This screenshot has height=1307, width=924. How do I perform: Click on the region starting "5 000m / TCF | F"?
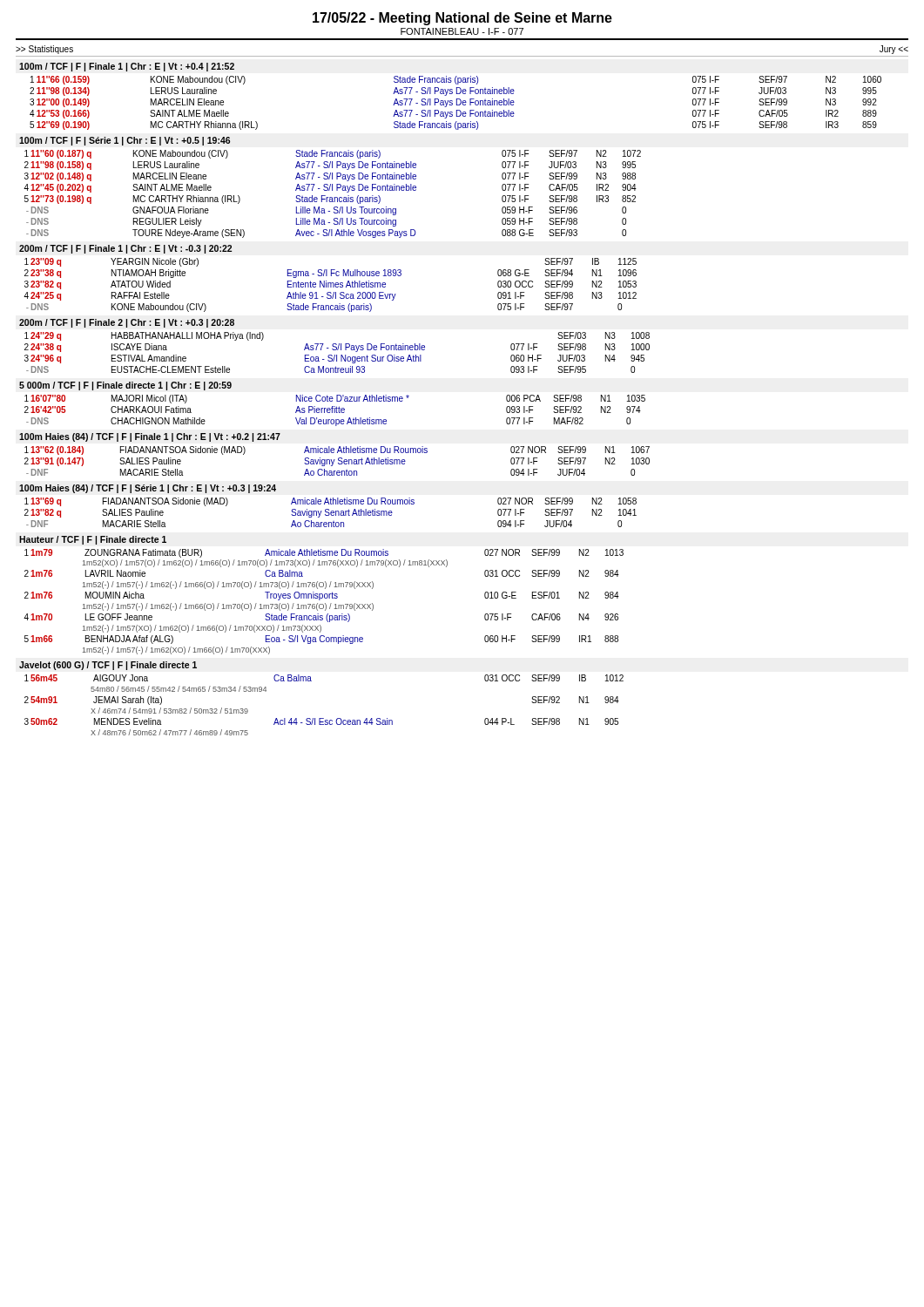point(125,385)
